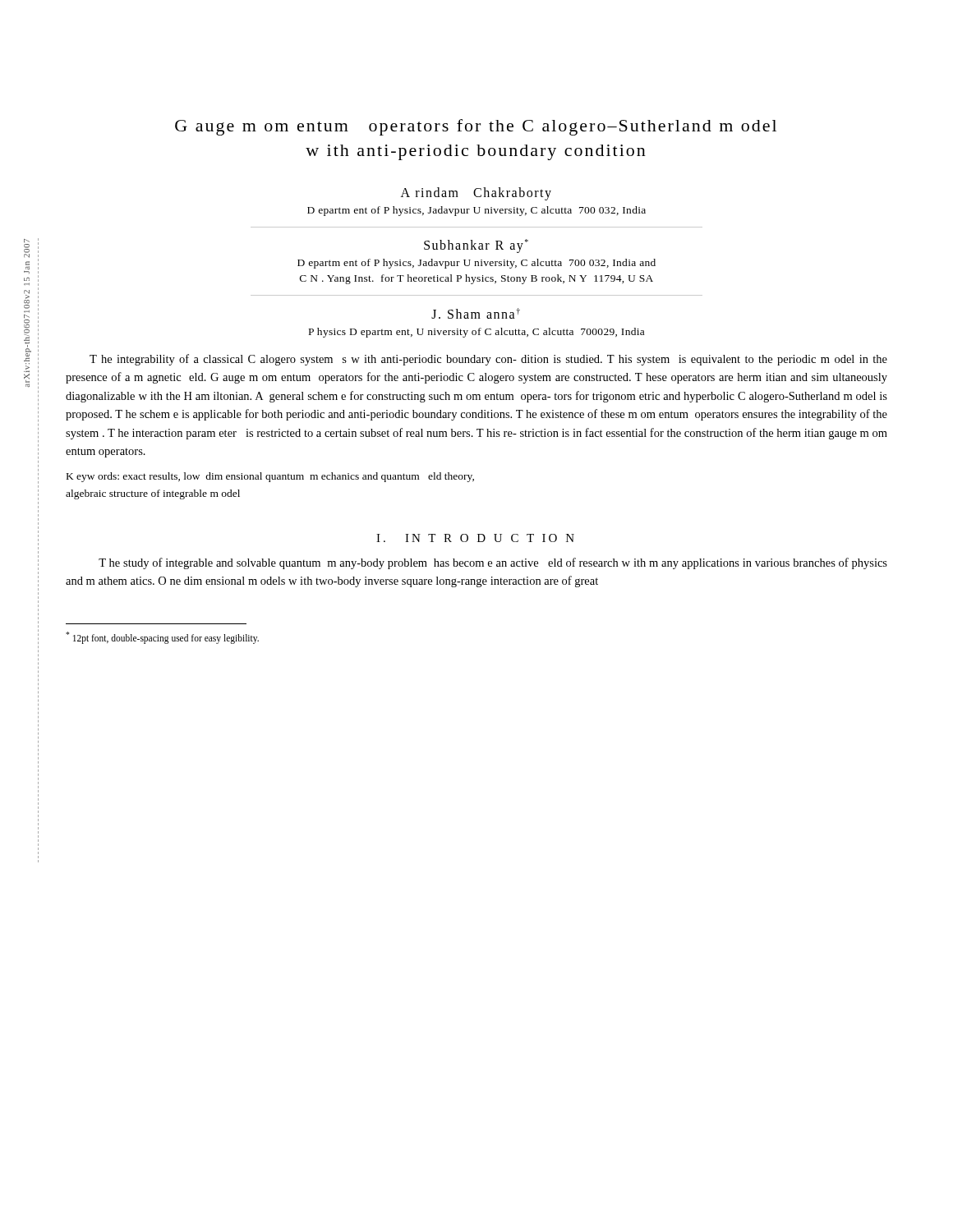Point to the block beginning "T he study"
Image resolution: width=953 pixels, height=1232 pixels.
click(x=476, y=572)
